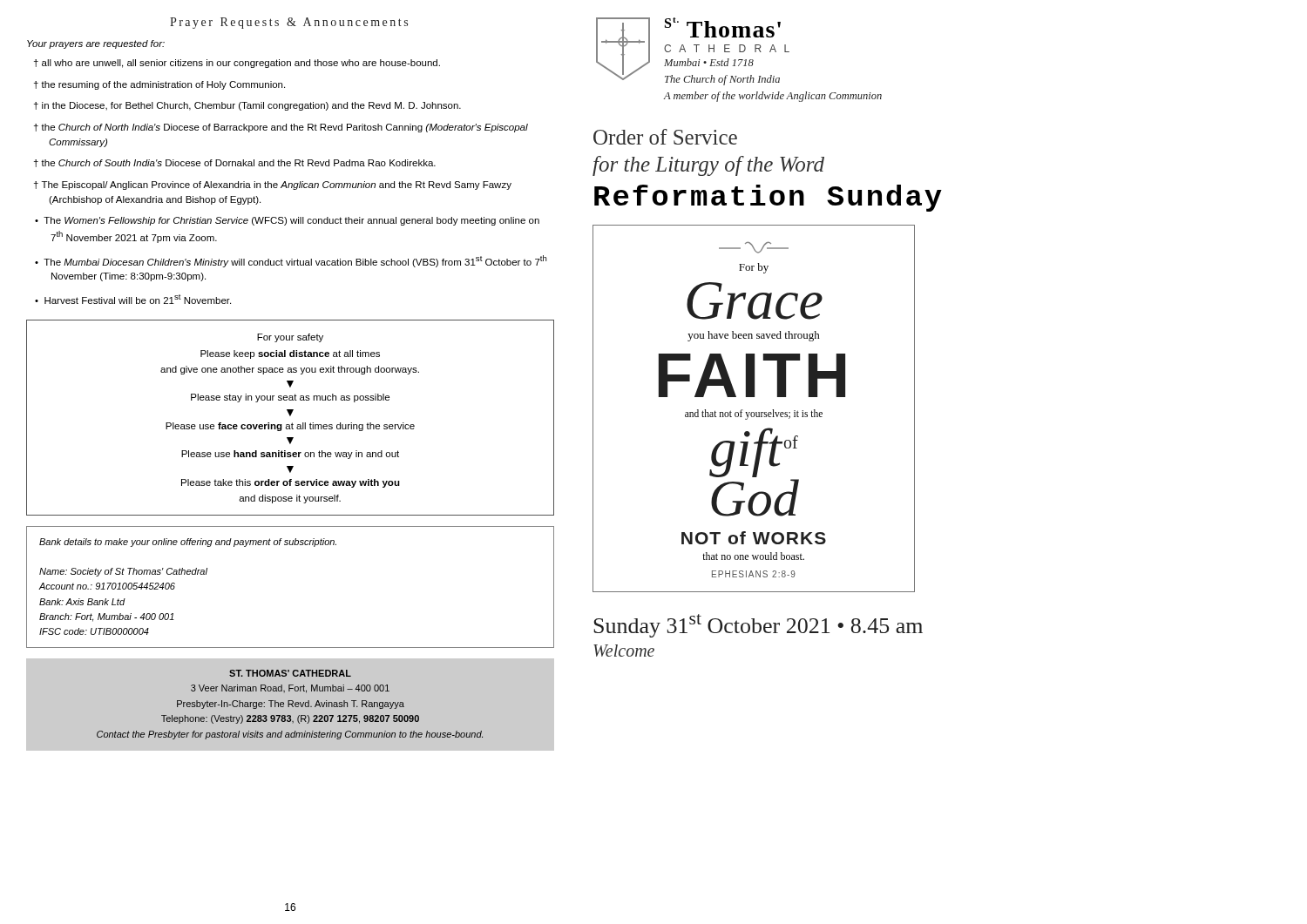The height and width of the screenshot is (924, 1307).
Task: Where is the passage that starts "† The Episcopal/ Anglican Province of Alexandria"?
Action: pyautogui.click(x=272, y=192)
